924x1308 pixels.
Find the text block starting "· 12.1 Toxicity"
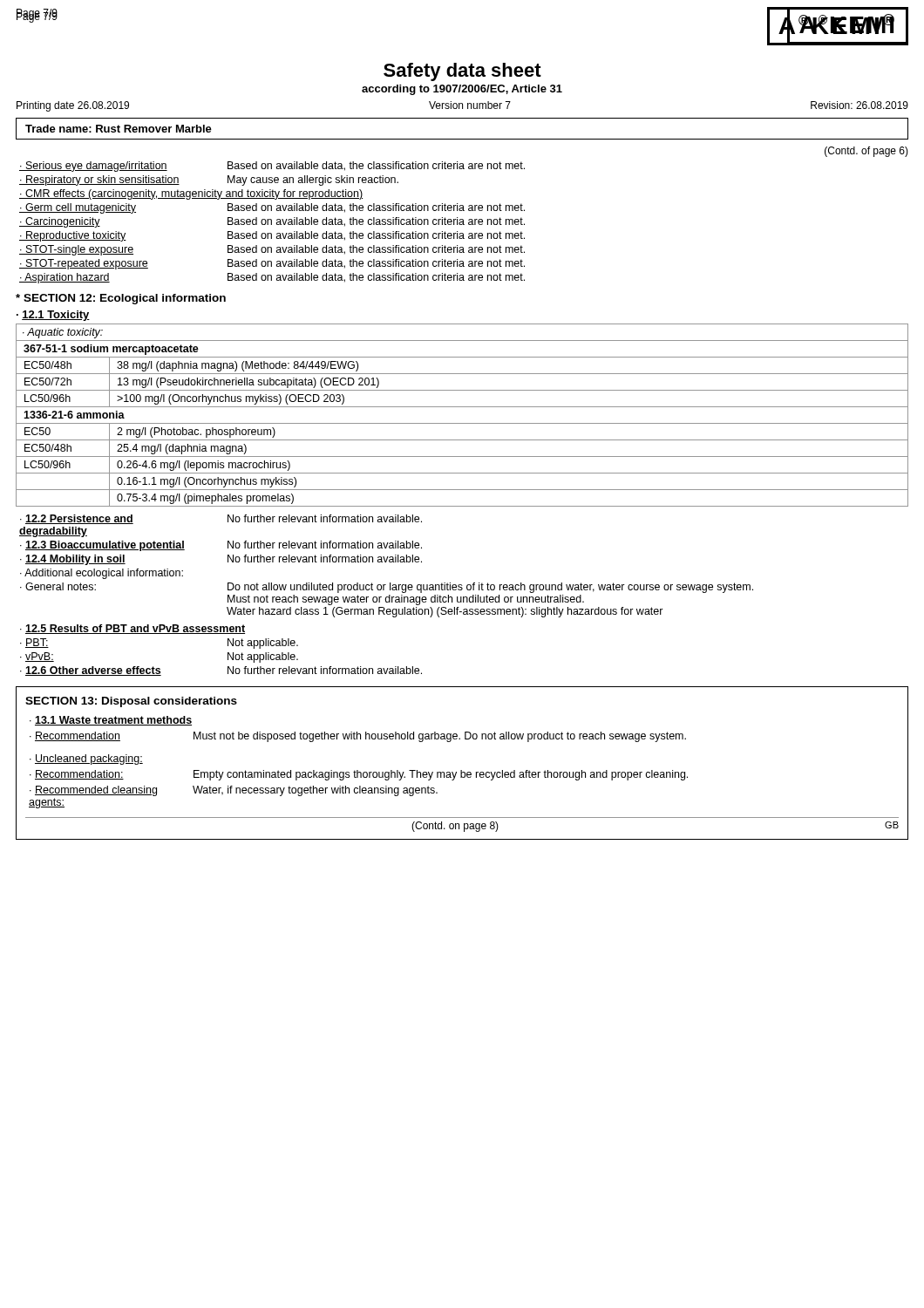(52, 314)
